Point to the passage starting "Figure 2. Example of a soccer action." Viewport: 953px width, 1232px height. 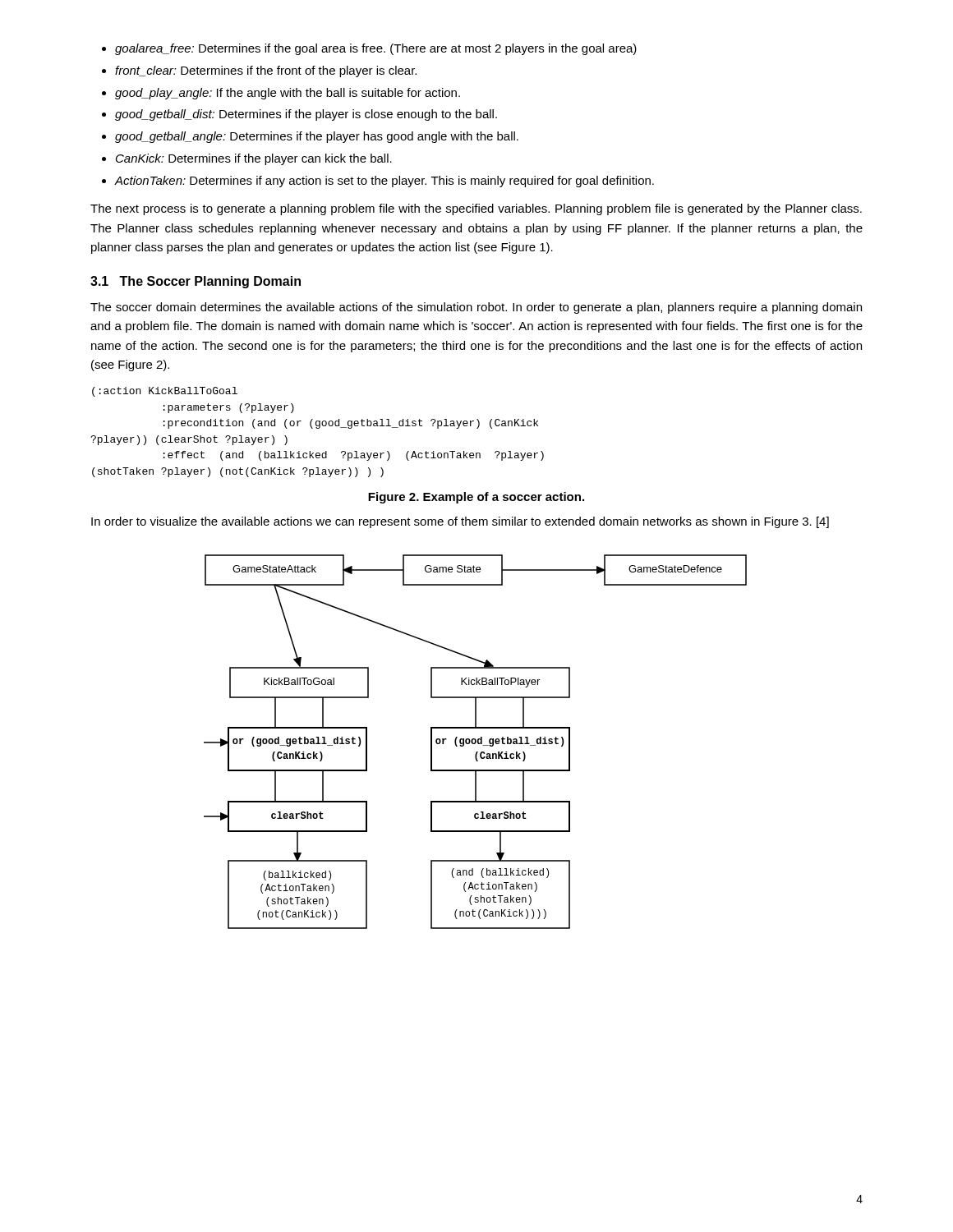[476, 496]
